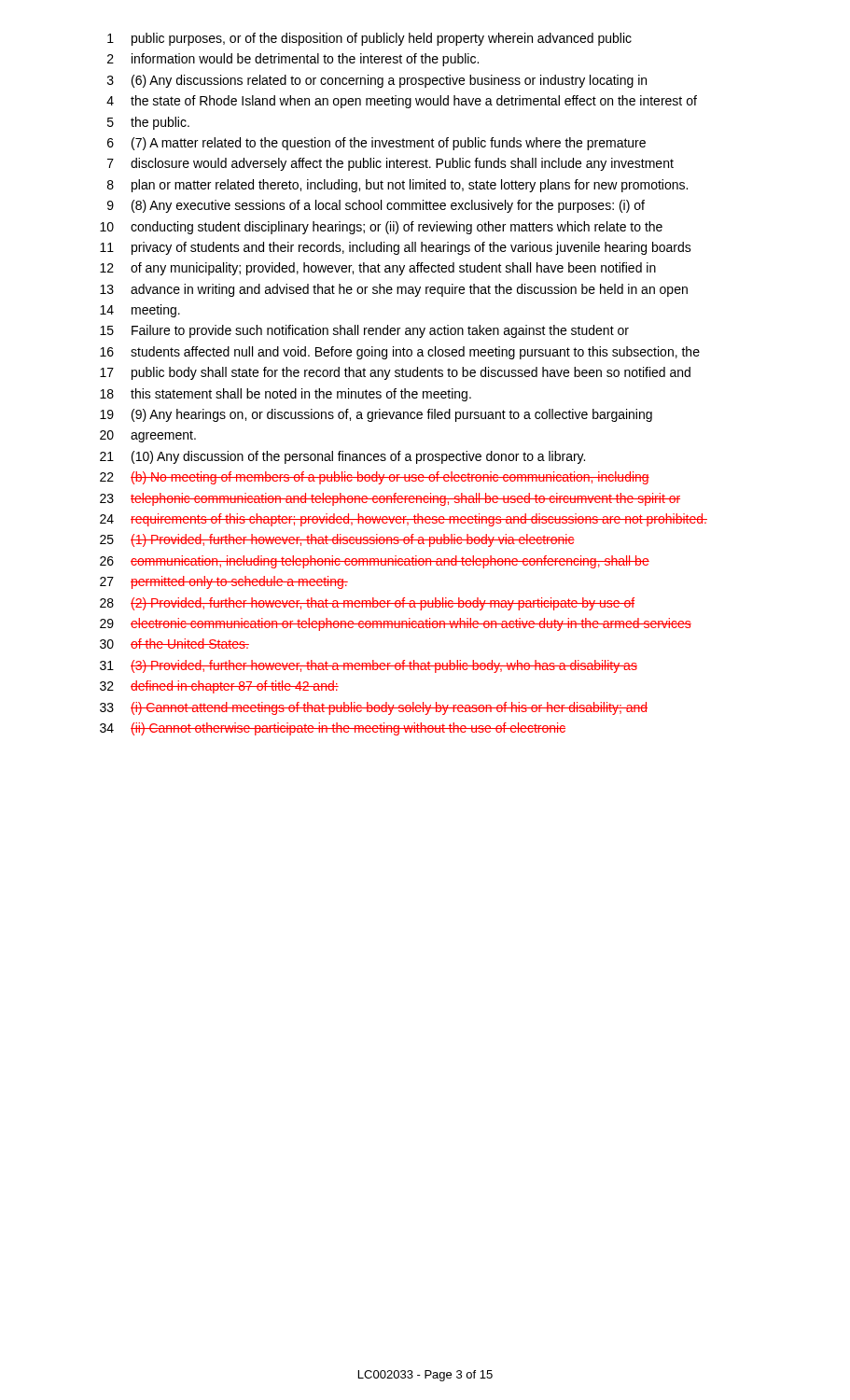
Task: Navigate to the block starting "15 Failure to provide such notification shall render"
Action: coord(425,331)
